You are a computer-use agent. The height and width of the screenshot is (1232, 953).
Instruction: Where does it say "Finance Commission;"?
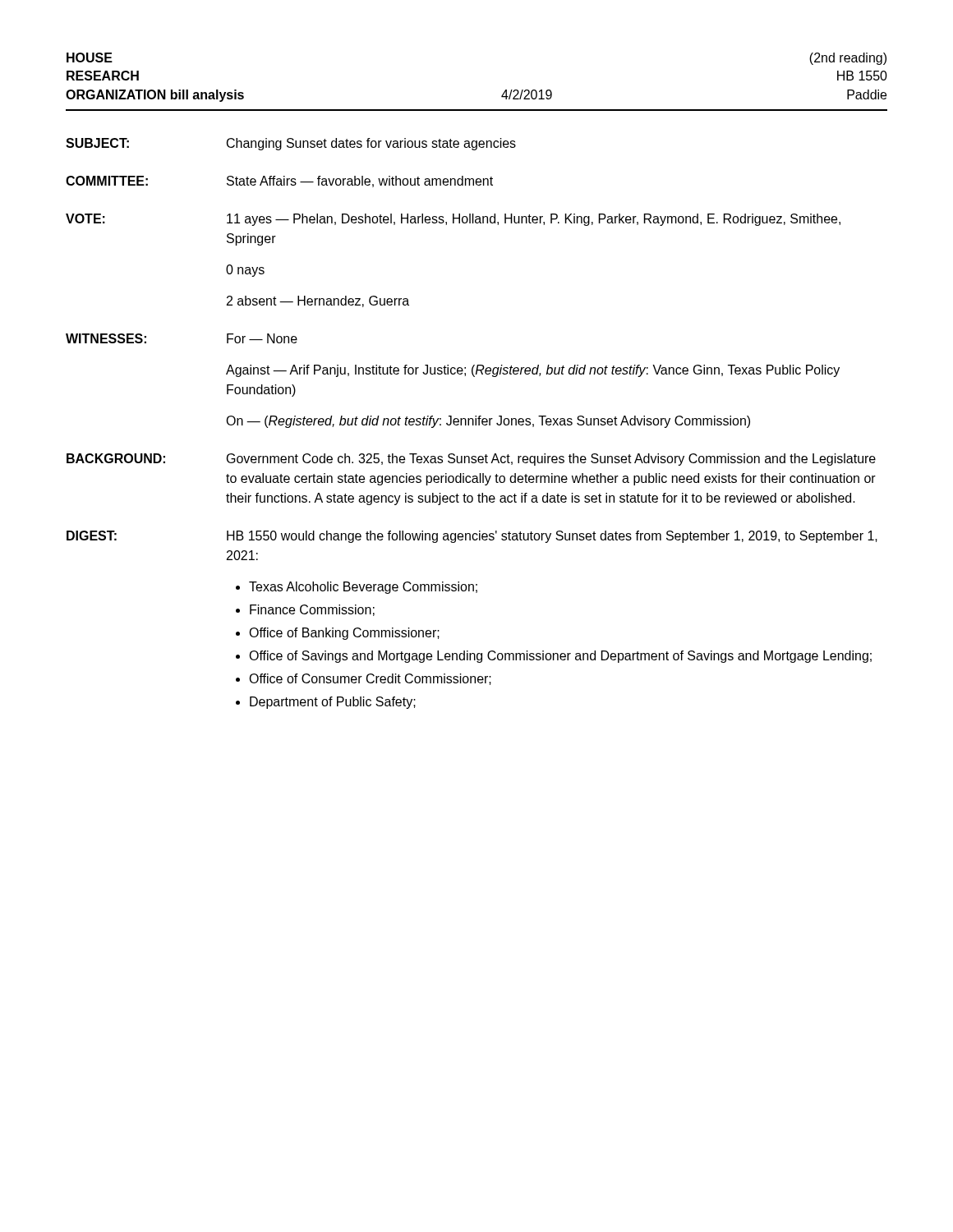pos(312,610)
